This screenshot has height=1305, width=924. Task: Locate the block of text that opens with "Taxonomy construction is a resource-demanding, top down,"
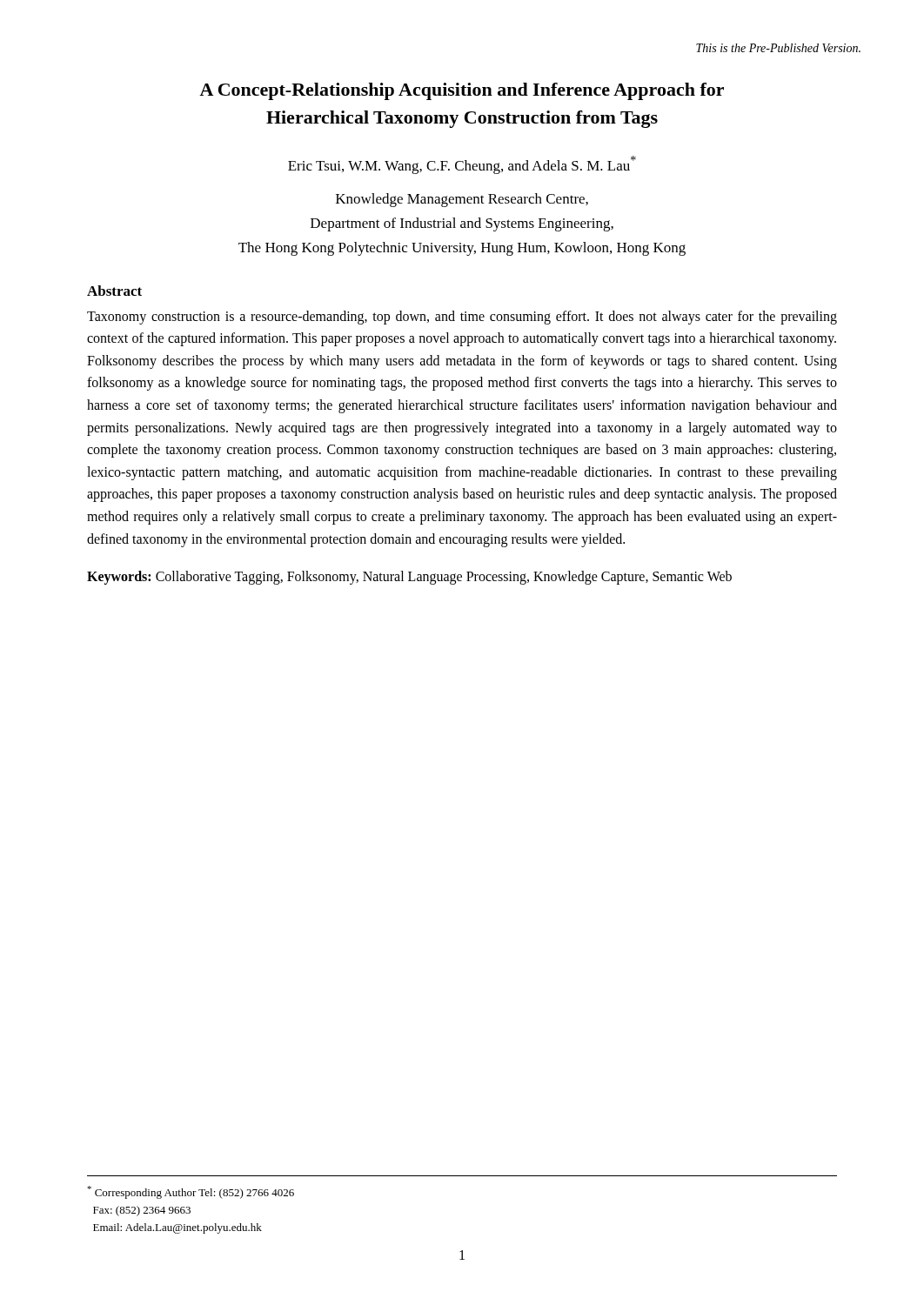pyautogui.click(x=462, y=427)
